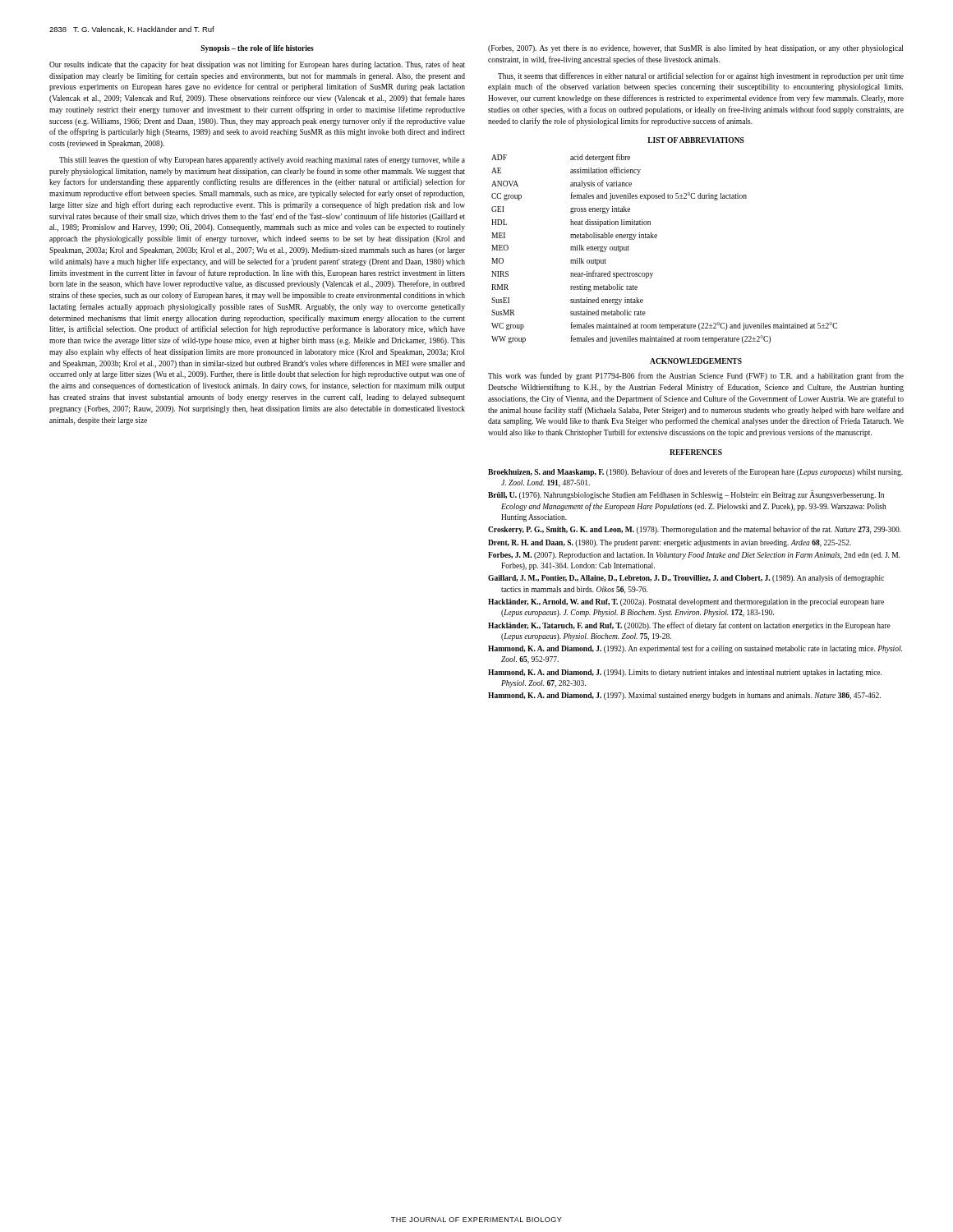Screen dimensions: 1232x953
Task: Find the table that mentions "WW group"
Action: pyautogui.click(x=696, y=249)
